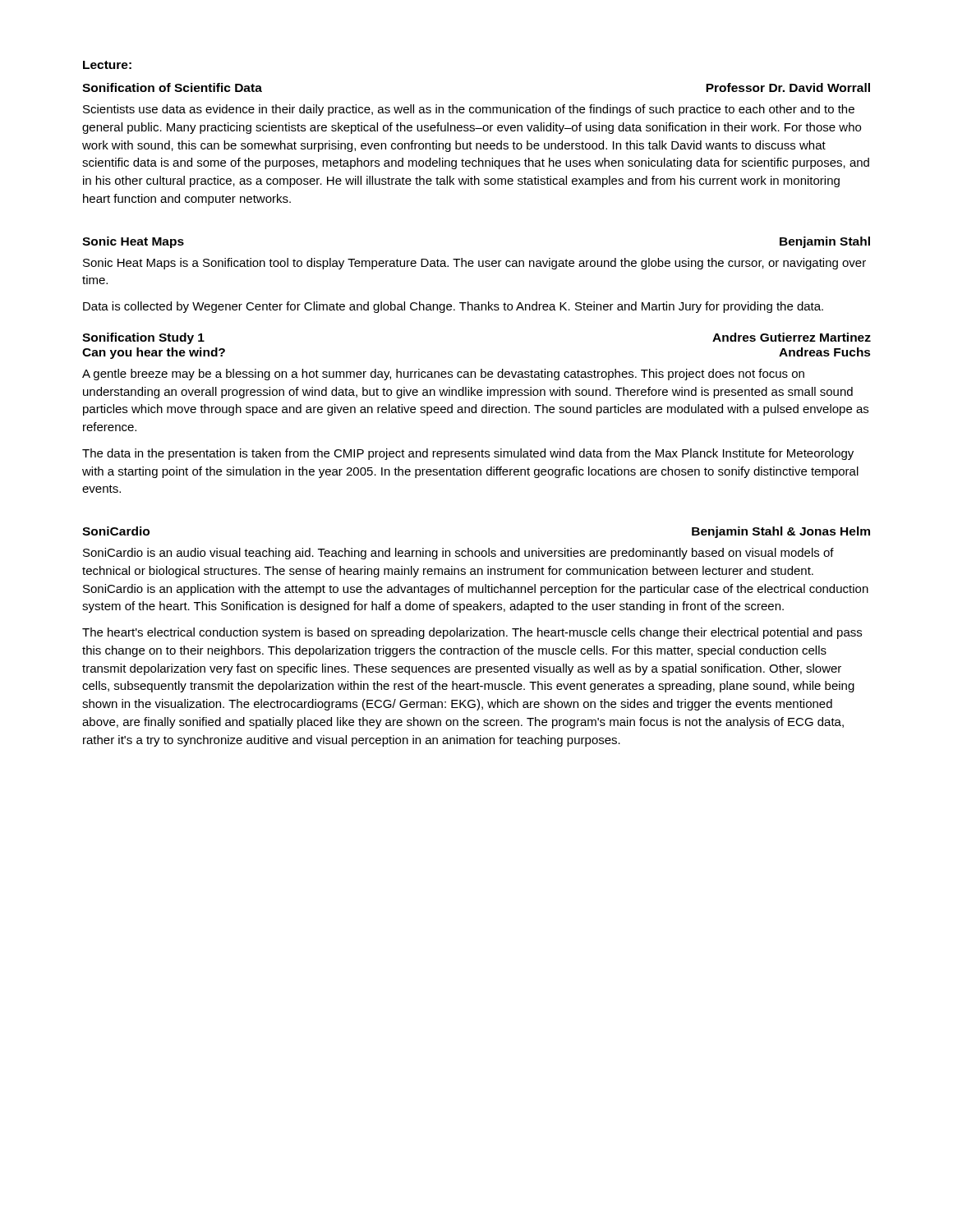Select the text block that reads "Data is collected by"
Viewport: 953px width, 1232px height.
[476, 306]
